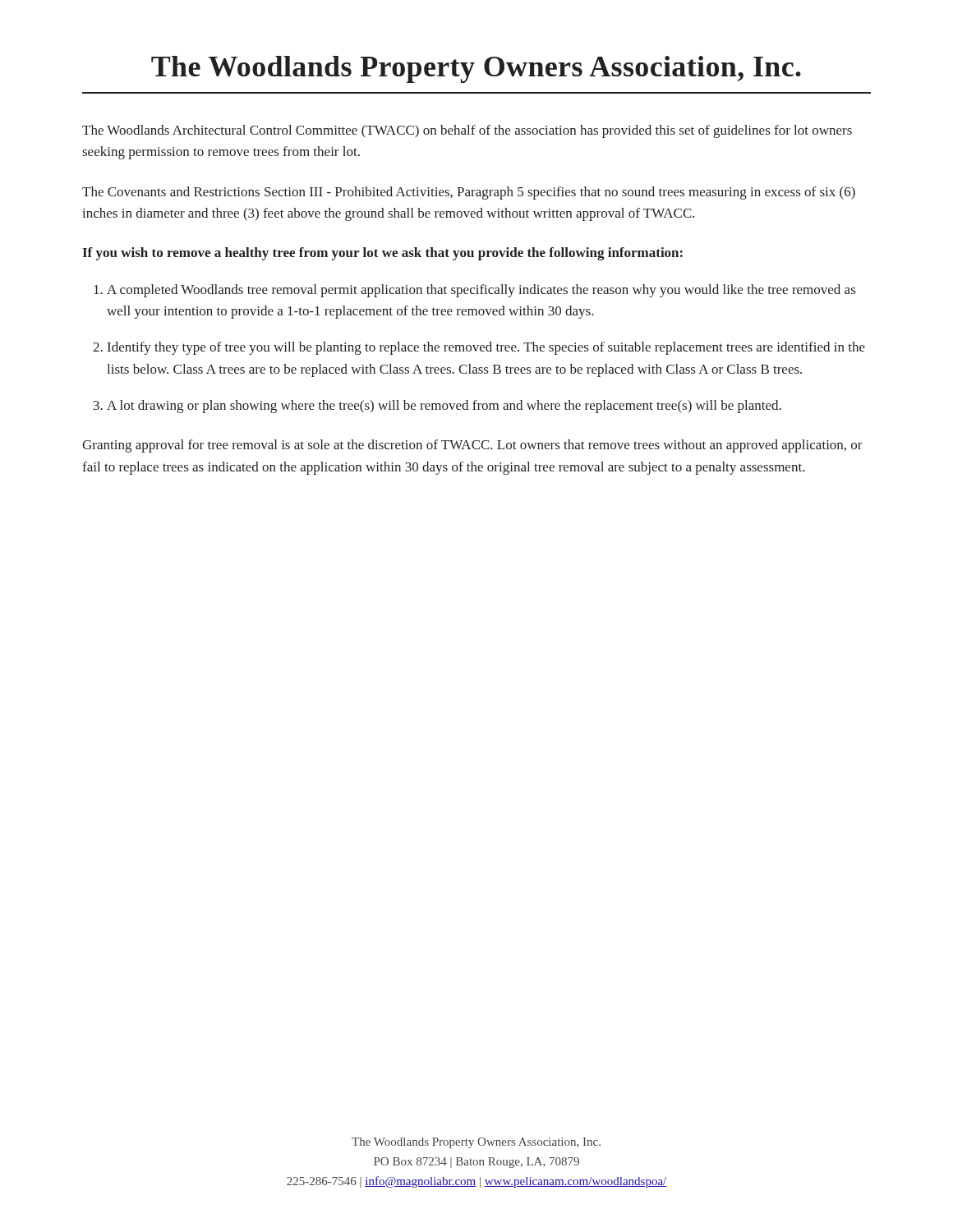Find the list item that says "Identify they type of"
953x1232 pixels.
pos(486,358)
